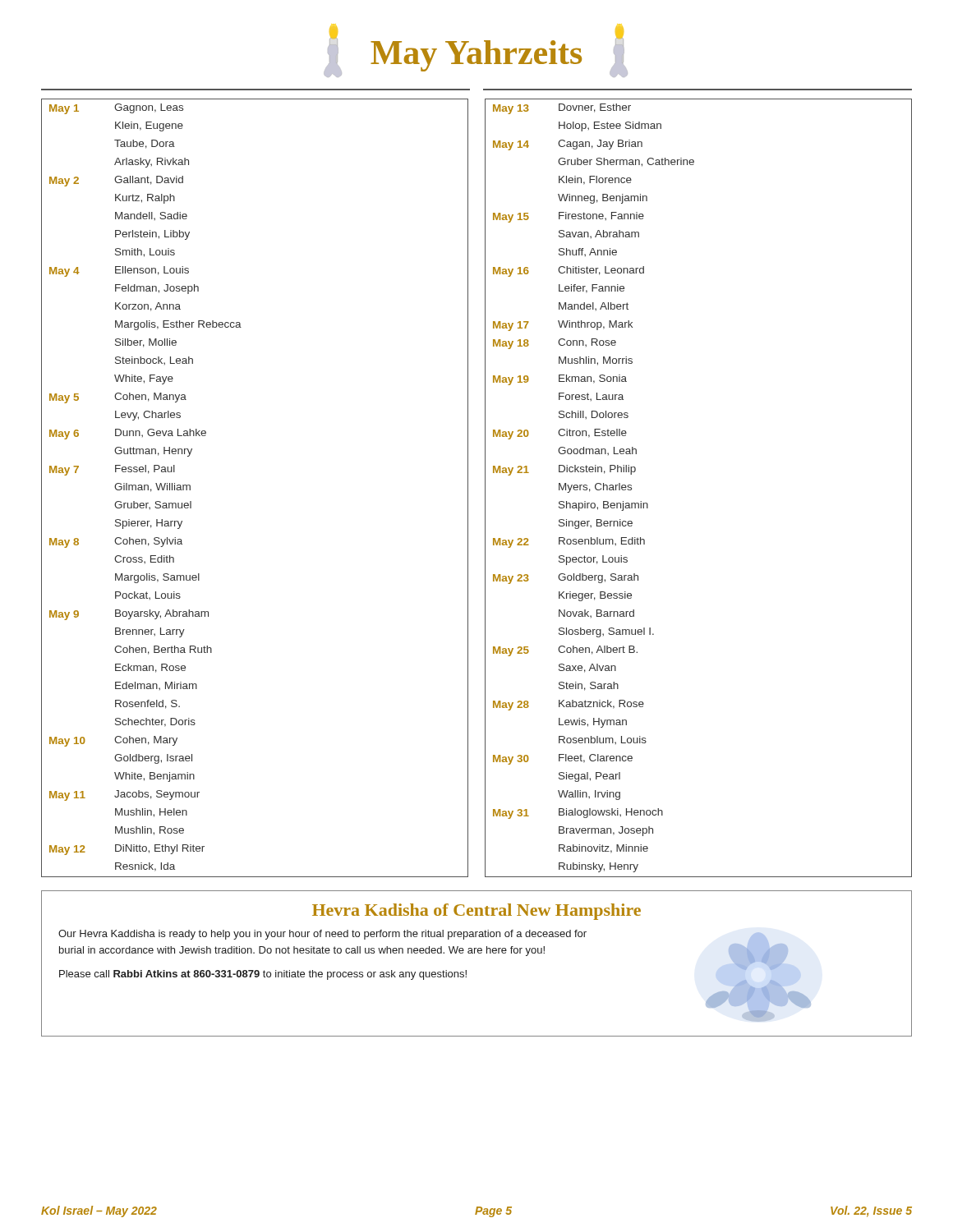This screenshot has height=1232, width=953.
Task: Click on the table containing "May 1Gagnon, Leas Klein,"
Action: pyautogui.click(x=255, y=488)
